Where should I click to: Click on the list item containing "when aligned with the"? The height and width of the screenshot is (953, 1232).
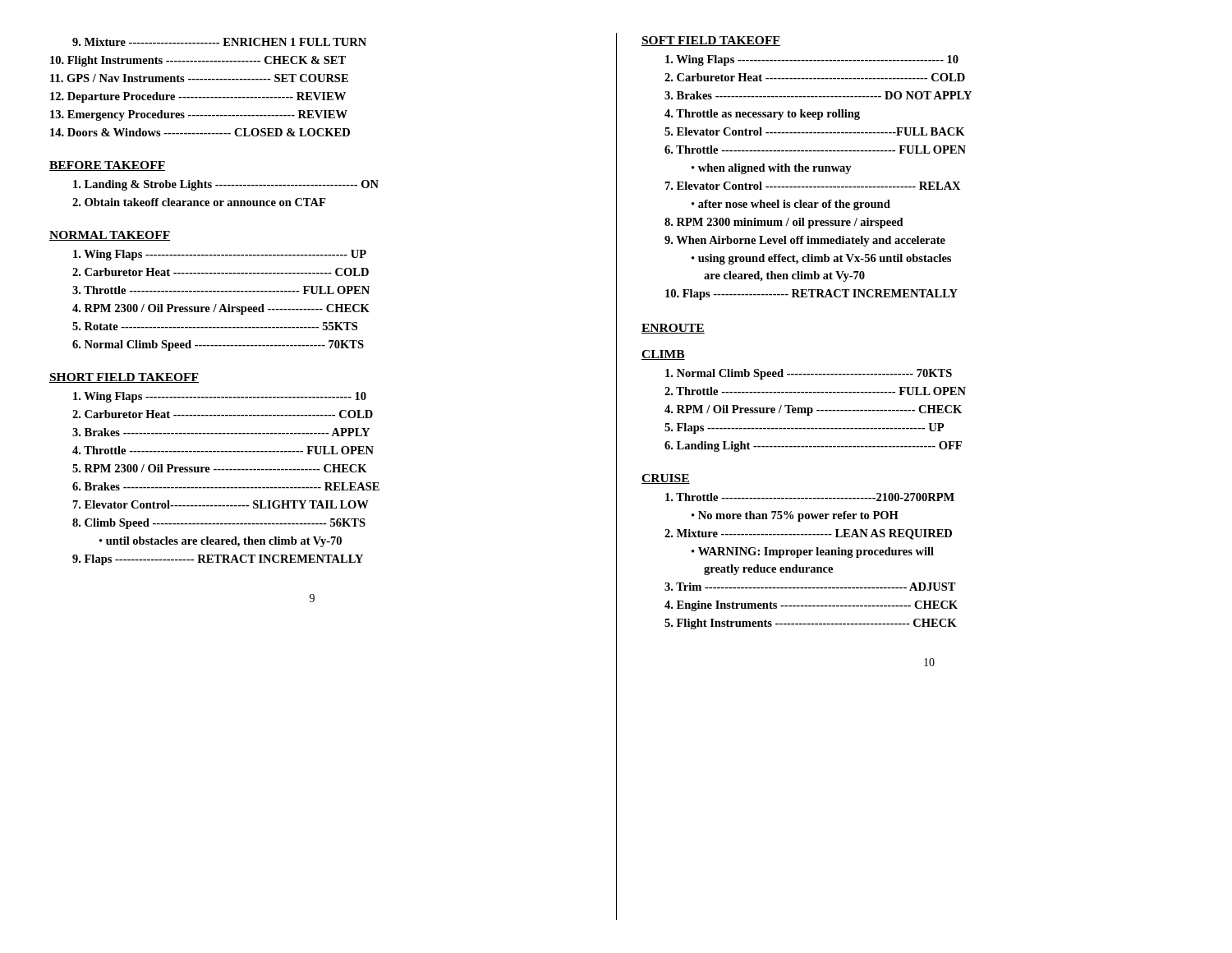[775, 168]
